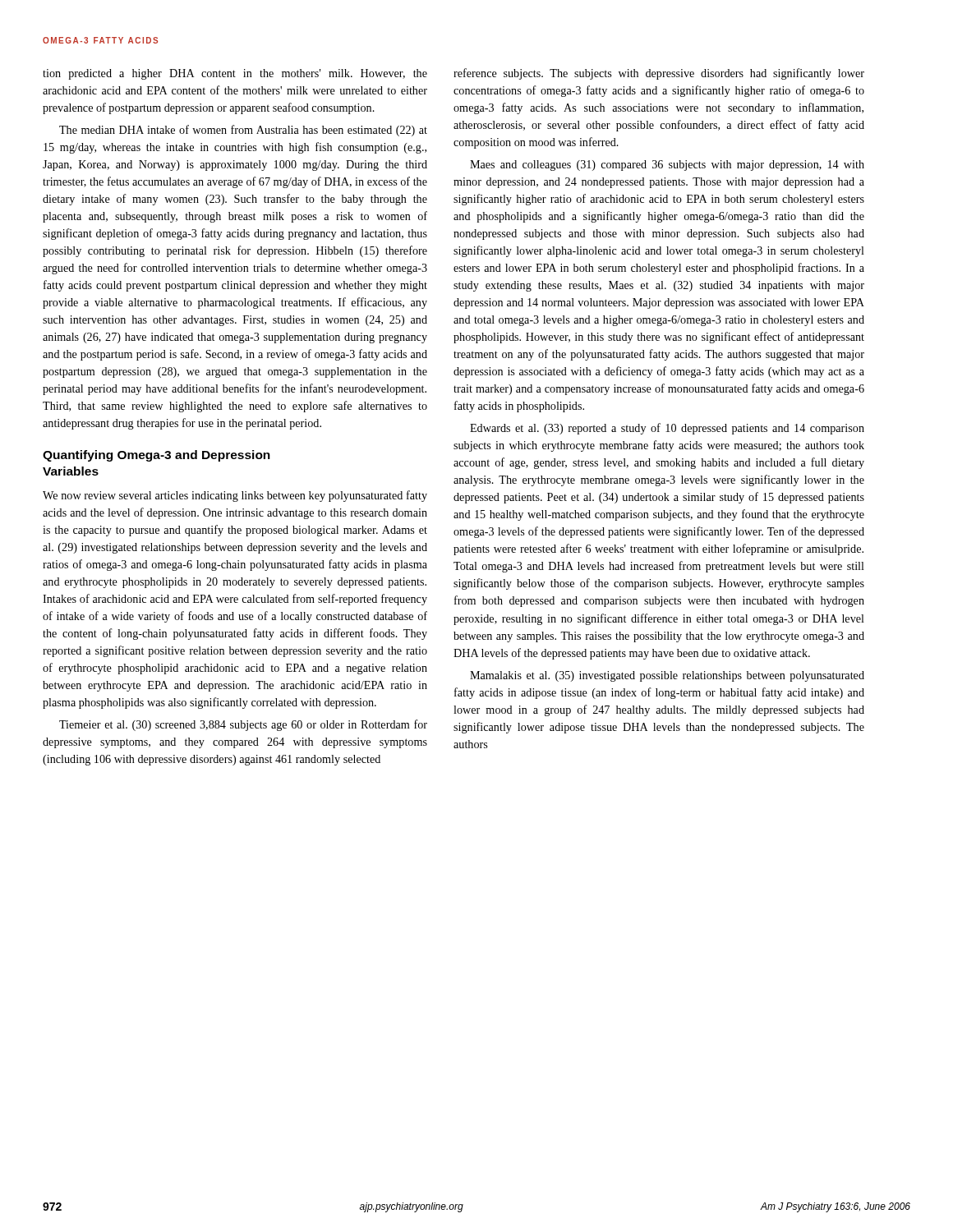Locate the text block with the text "We now review several articles indicating links"
The image size is (953, 1232).
click(x=235, y=627)
